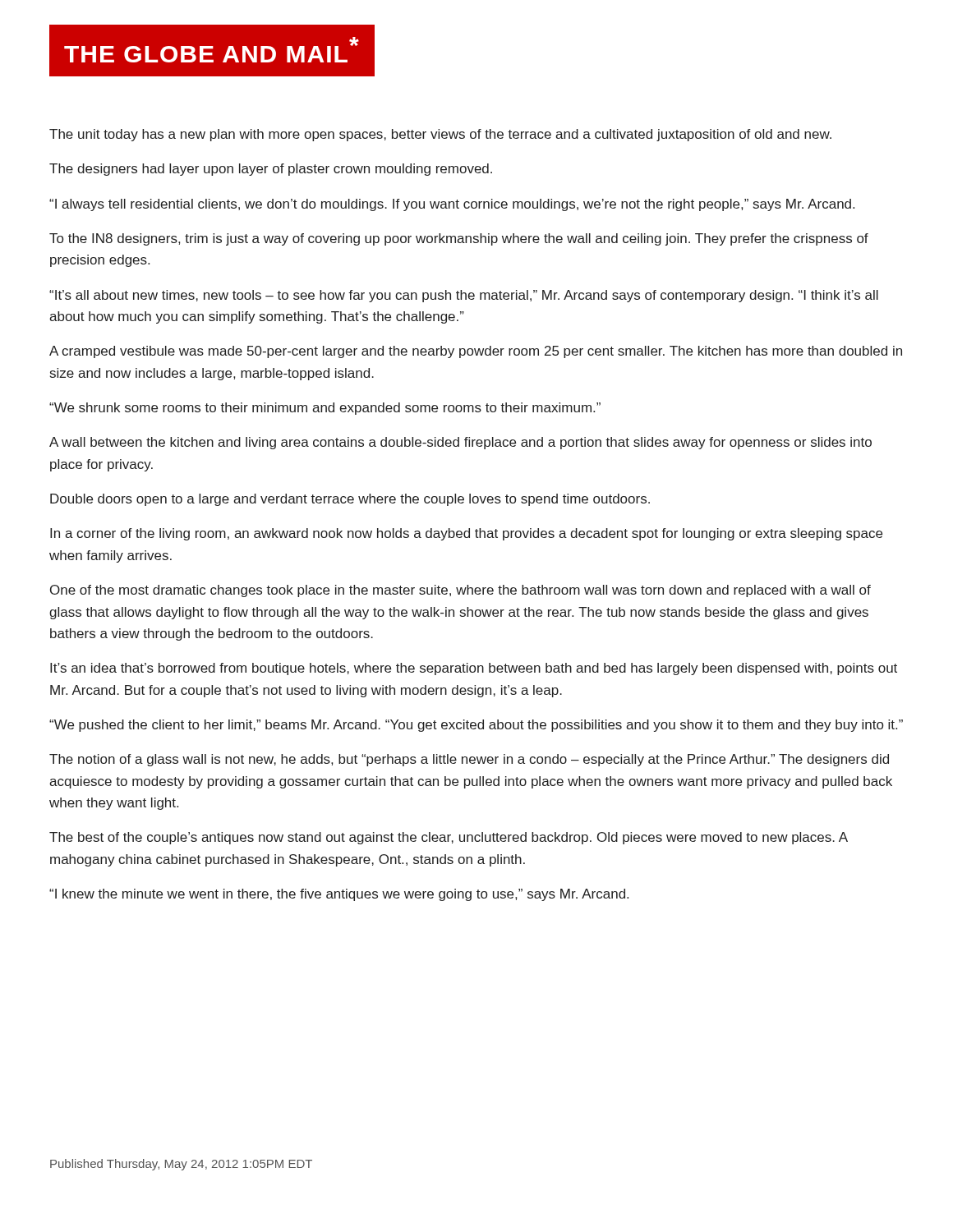953x1232 pixels.
Task: Find the text block that reads "“I always tell residential clients, we don’t do"
Action: point(453,204)
